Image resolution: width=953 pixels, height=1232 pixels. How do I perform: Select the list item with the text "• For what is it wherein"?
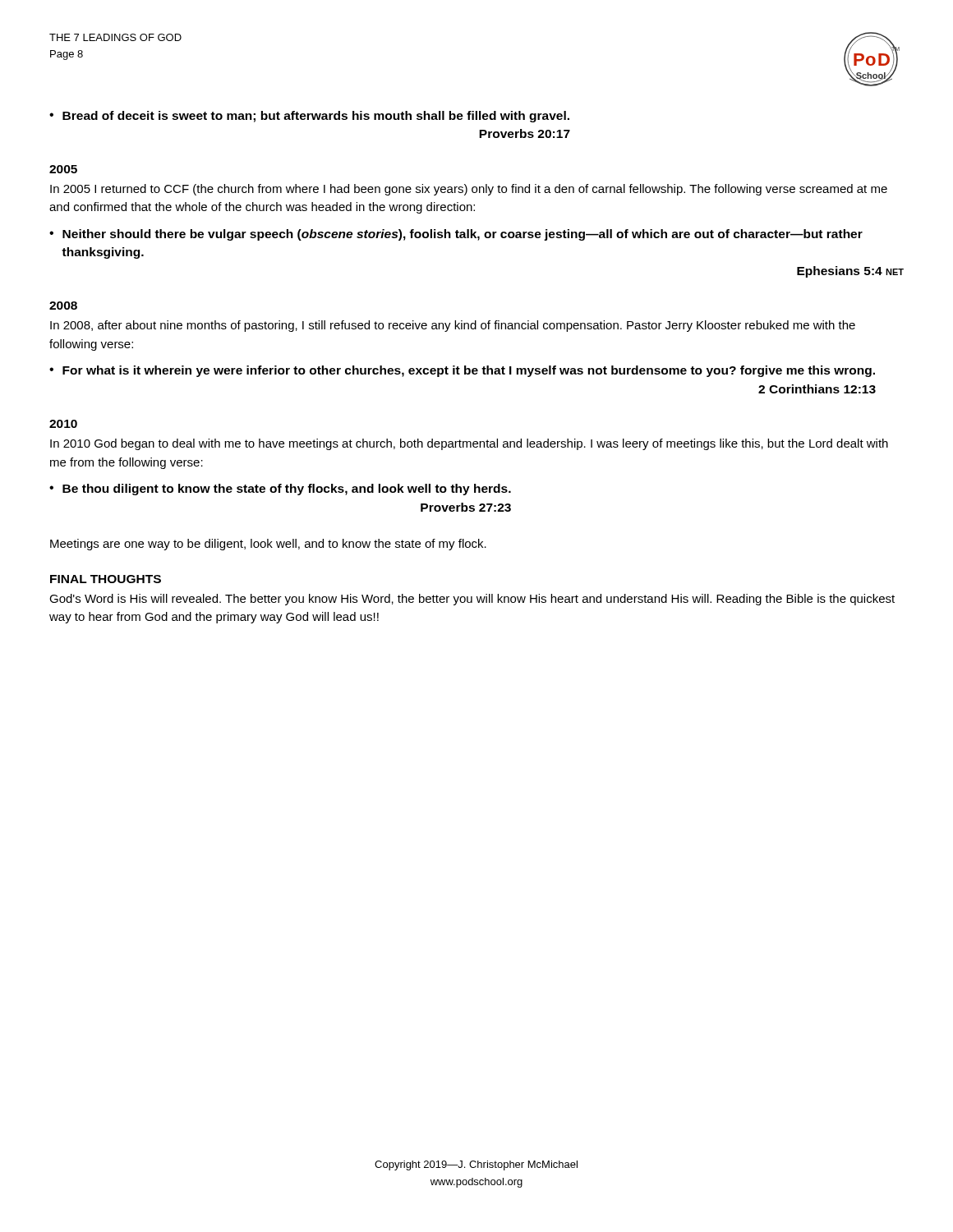point(463,380)
